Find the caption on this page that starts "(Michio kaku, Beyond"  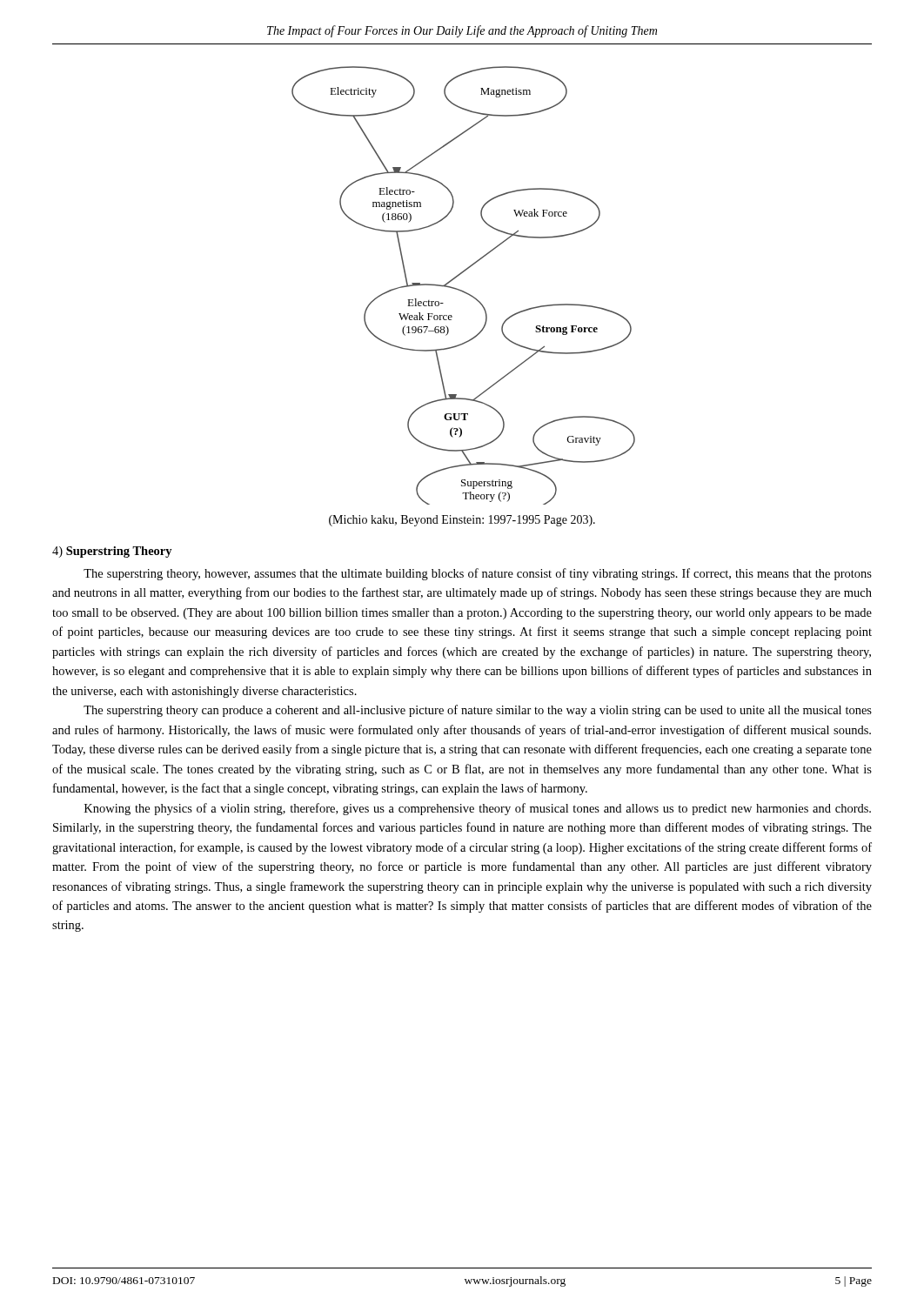click(x=462, y=520)
